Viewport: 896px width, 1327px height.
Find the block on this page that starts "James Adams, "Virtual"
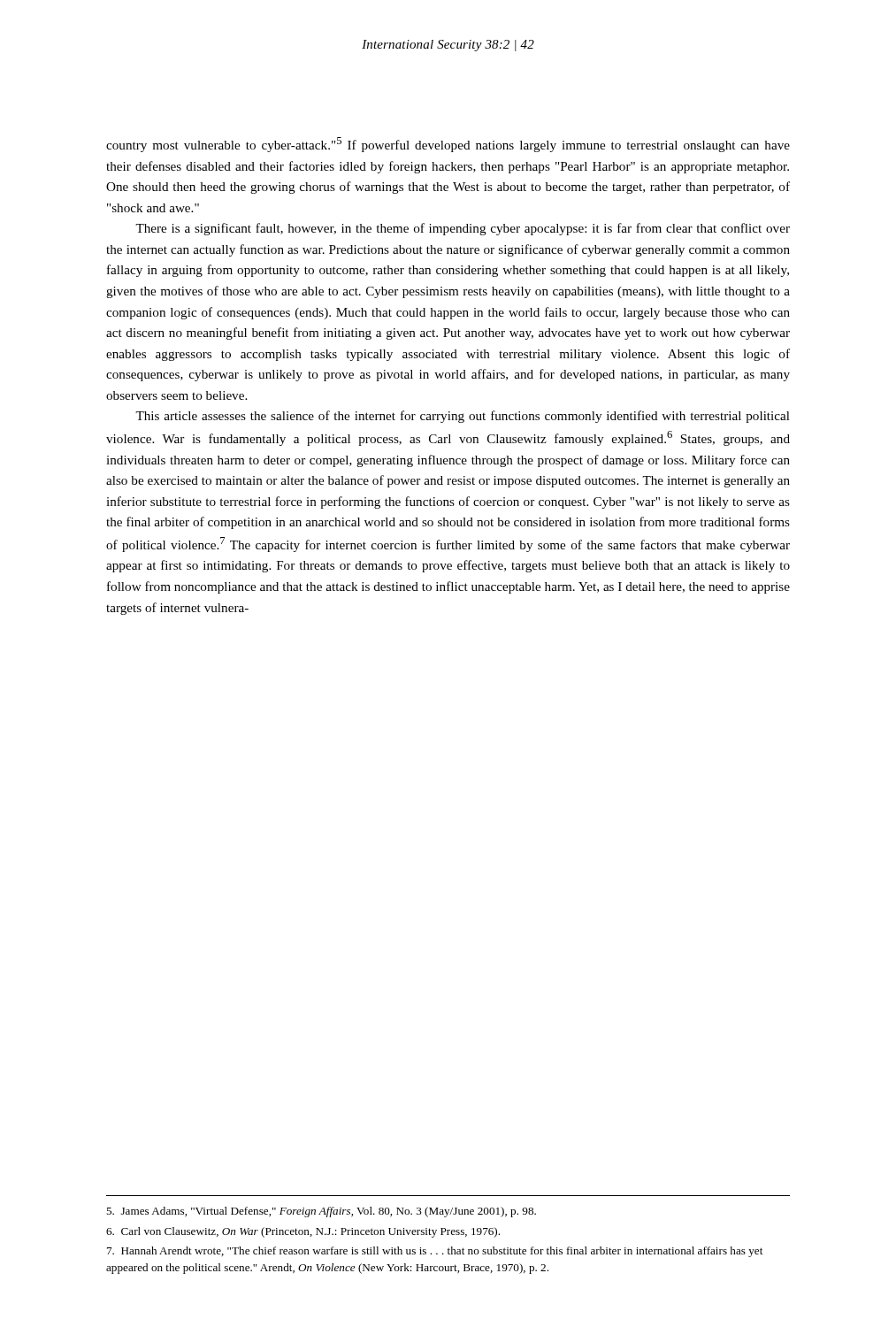[x=448, y=1239]
